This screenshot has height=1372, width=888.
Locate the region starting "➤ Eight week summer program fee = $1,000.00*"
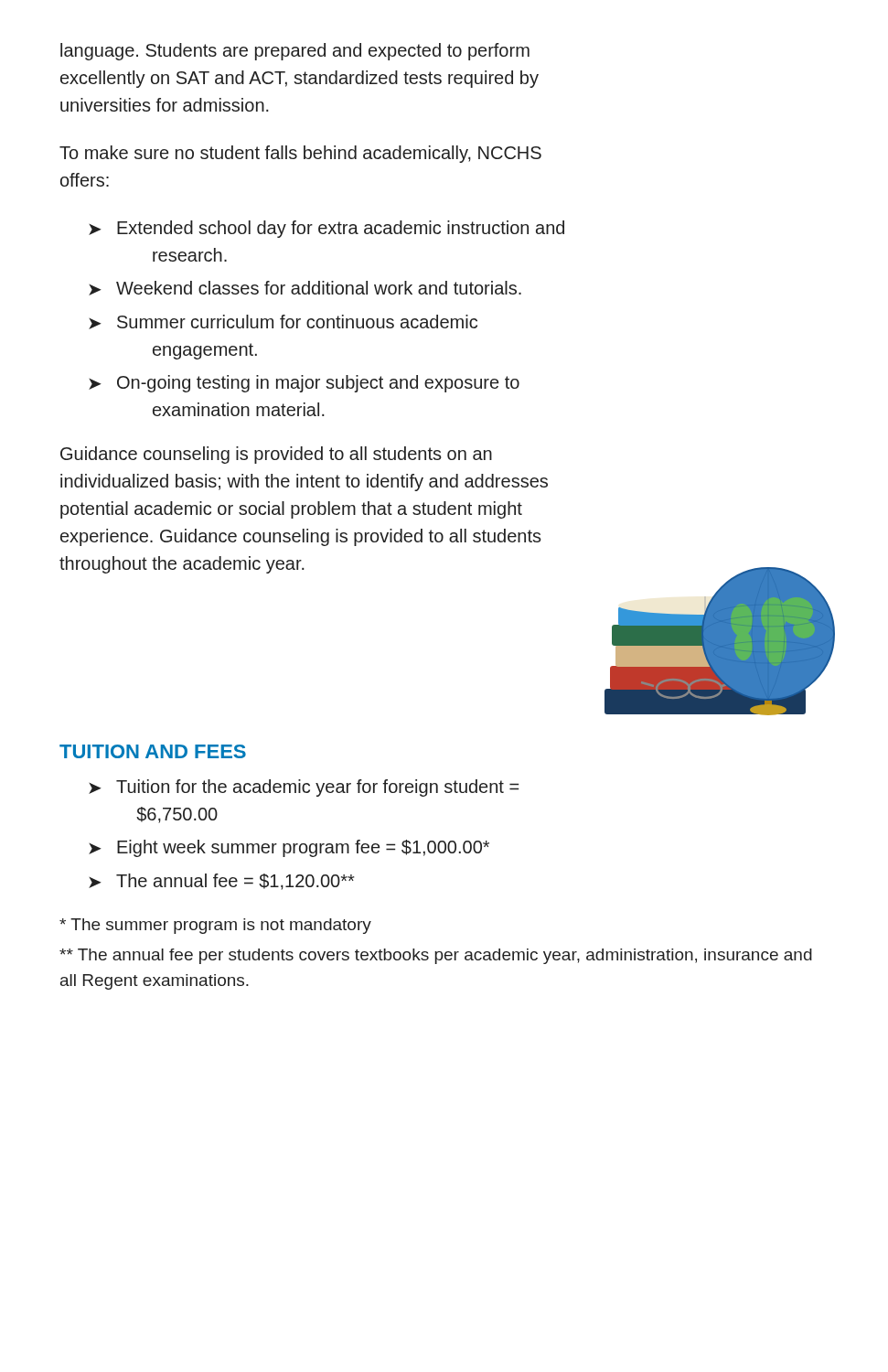(x=458, y=847)
